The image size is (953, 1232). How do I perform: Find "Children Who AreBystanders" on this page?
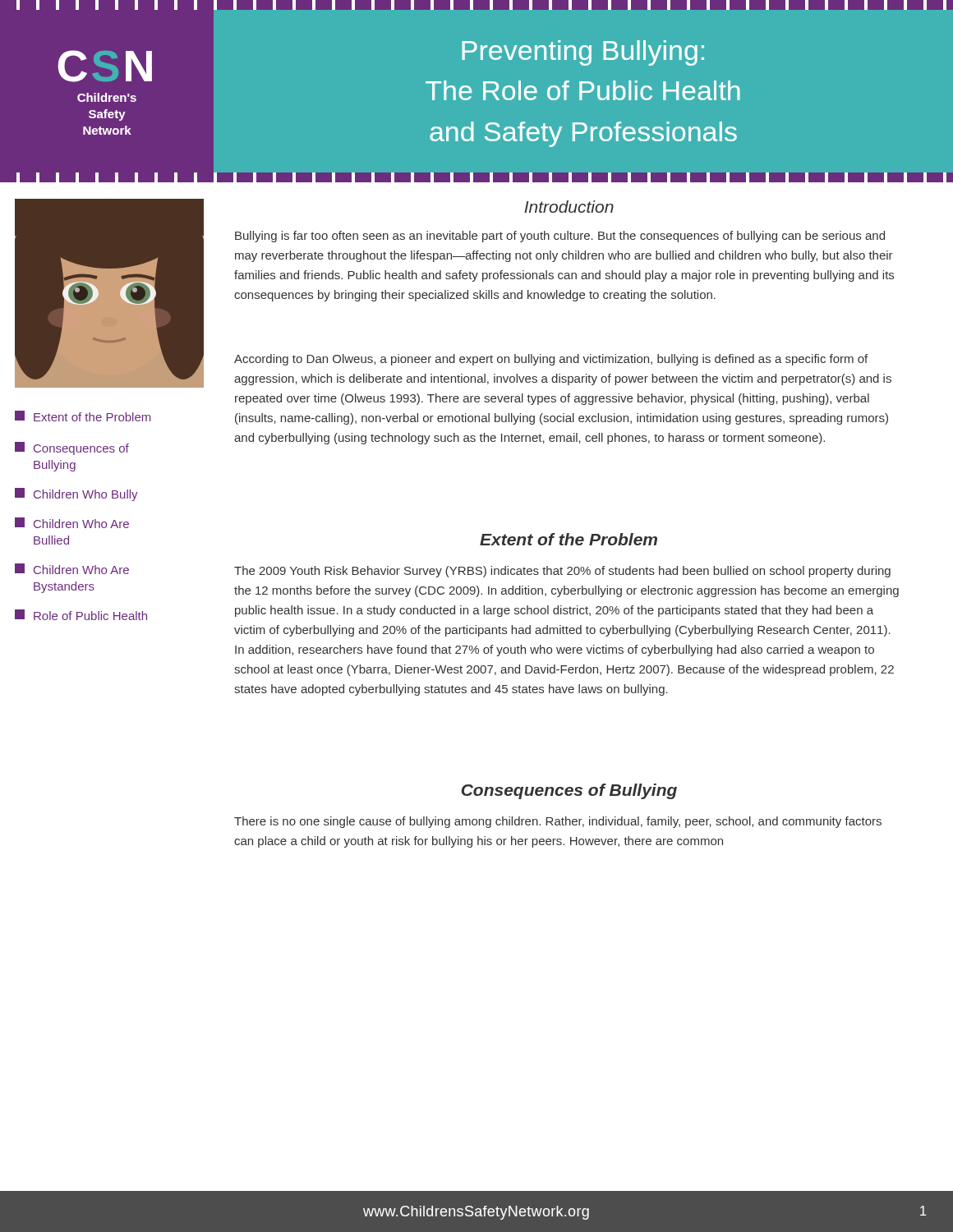pos(72,578)
